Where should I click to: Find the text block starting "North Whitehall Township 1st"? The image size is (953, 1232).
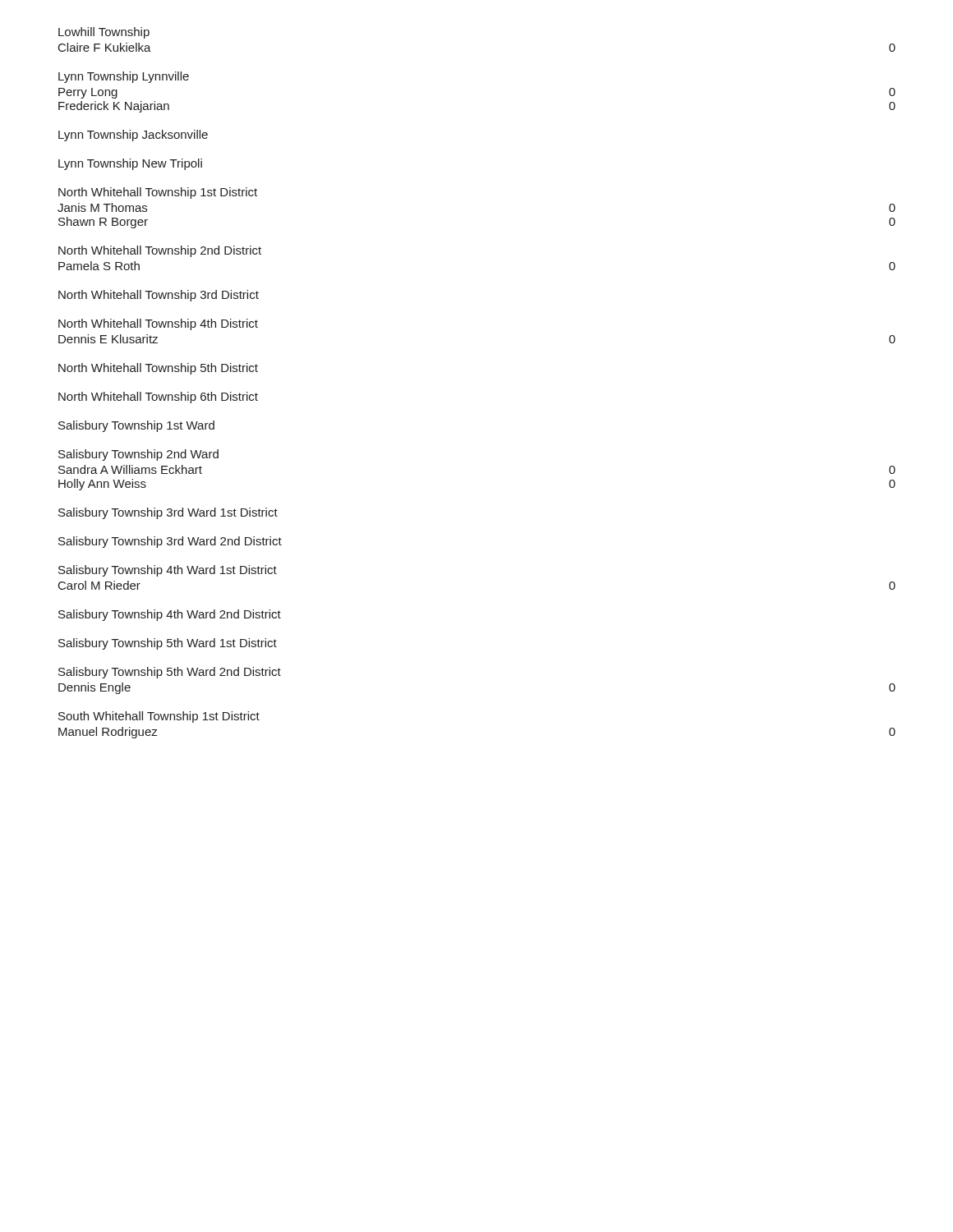pyautogui.click(x=158, y=193)
